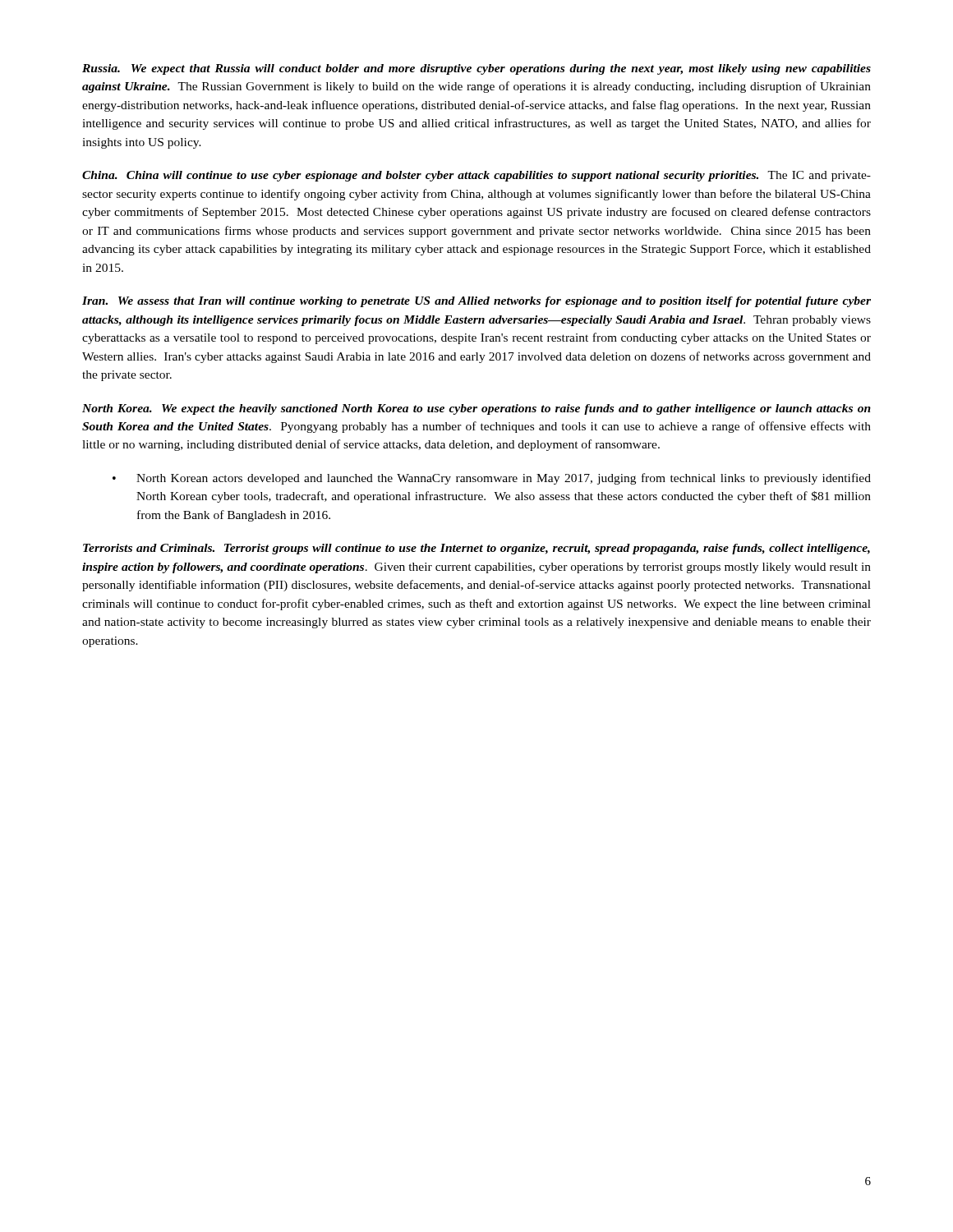Locate the region starting "Iran. We assess that Iran"
Image resolution: width=953 pixels, height=1232 pixels.
coord(476,337)
